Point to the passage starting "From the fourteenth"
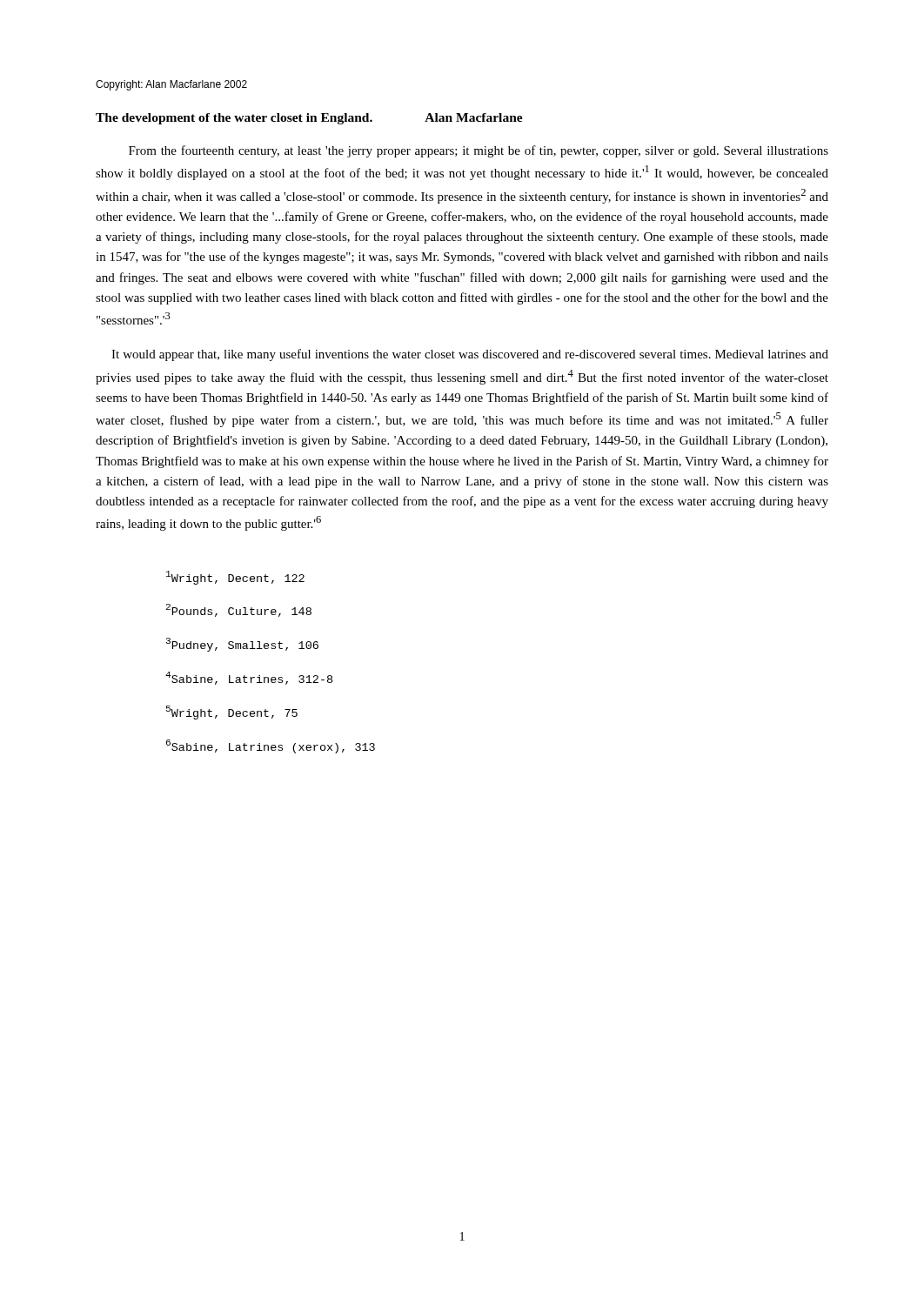Screen dimensions: 1305x924 click(462, 236)
